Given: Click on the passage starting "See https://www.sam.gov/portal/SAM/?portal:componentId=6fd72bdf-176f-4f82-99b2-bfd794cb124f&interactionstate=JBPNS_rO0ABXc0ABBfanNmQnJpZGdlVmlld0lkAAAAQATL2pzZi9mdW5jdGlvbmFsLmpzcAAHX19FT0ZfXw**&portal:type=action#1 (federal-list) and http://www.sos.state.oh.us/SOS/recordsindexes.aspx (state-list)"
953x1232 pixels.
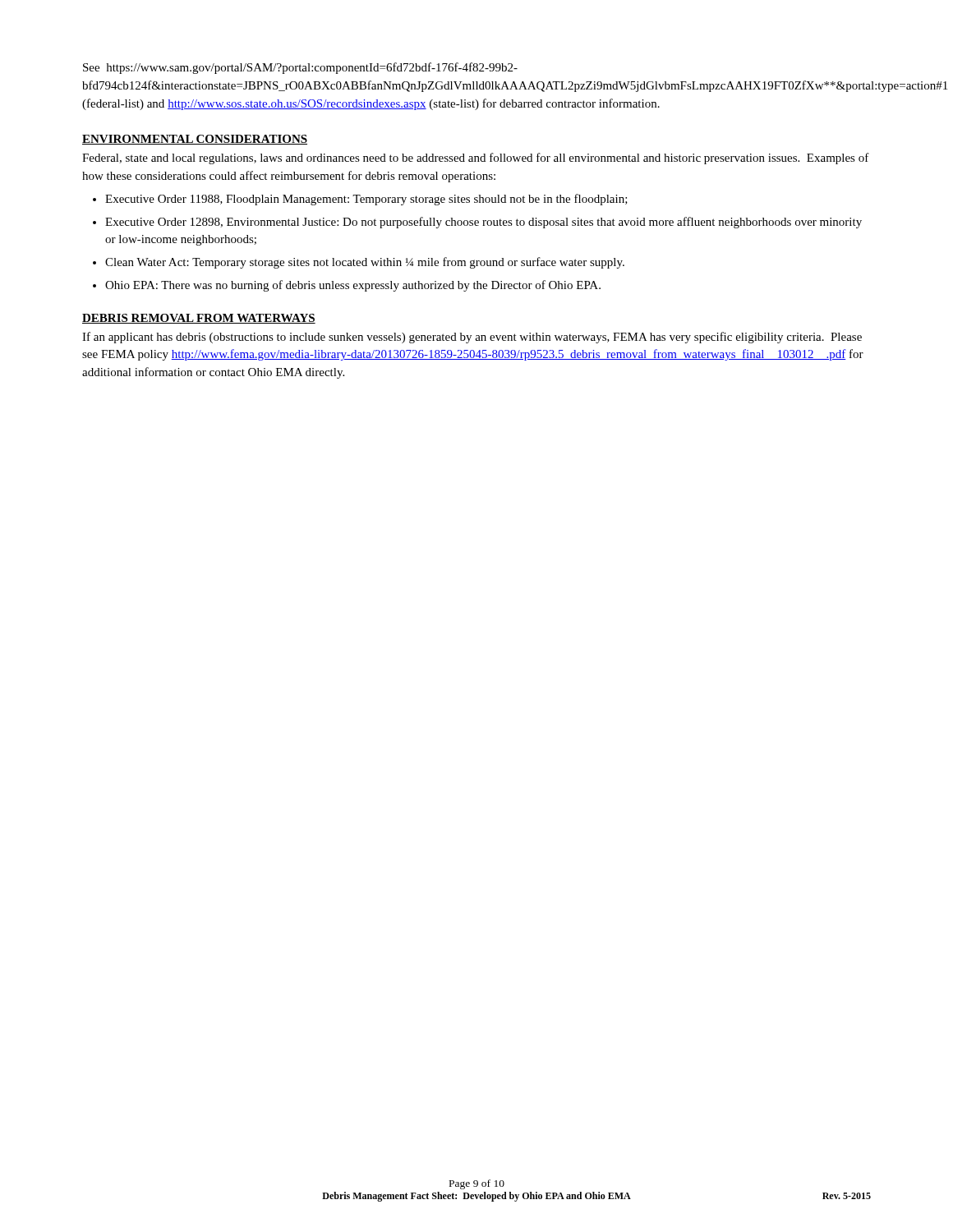Looking at the screenshot, I should 476,85.
